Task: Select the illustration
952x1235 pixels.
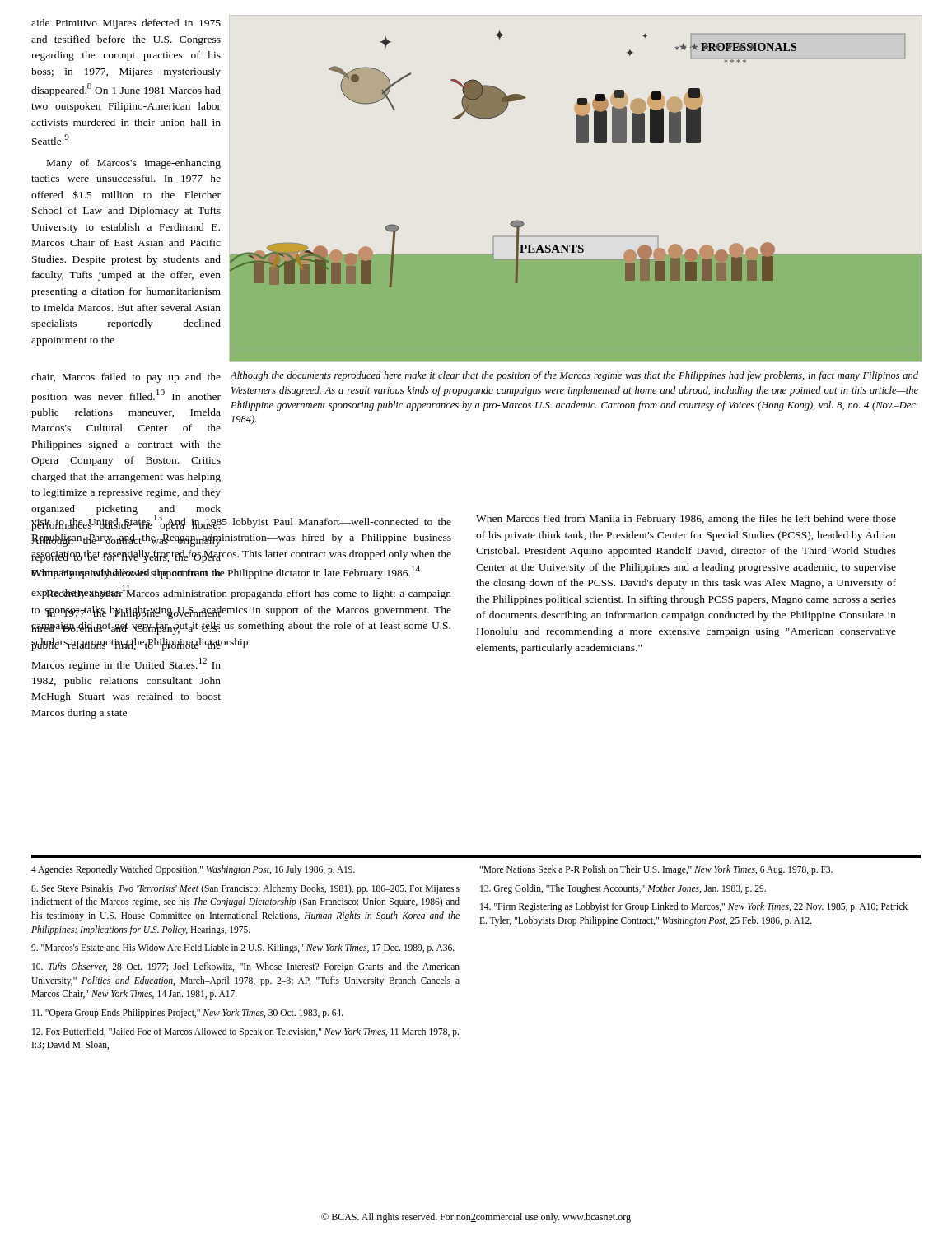Action: pyautogui.click(x=576, y=189)
